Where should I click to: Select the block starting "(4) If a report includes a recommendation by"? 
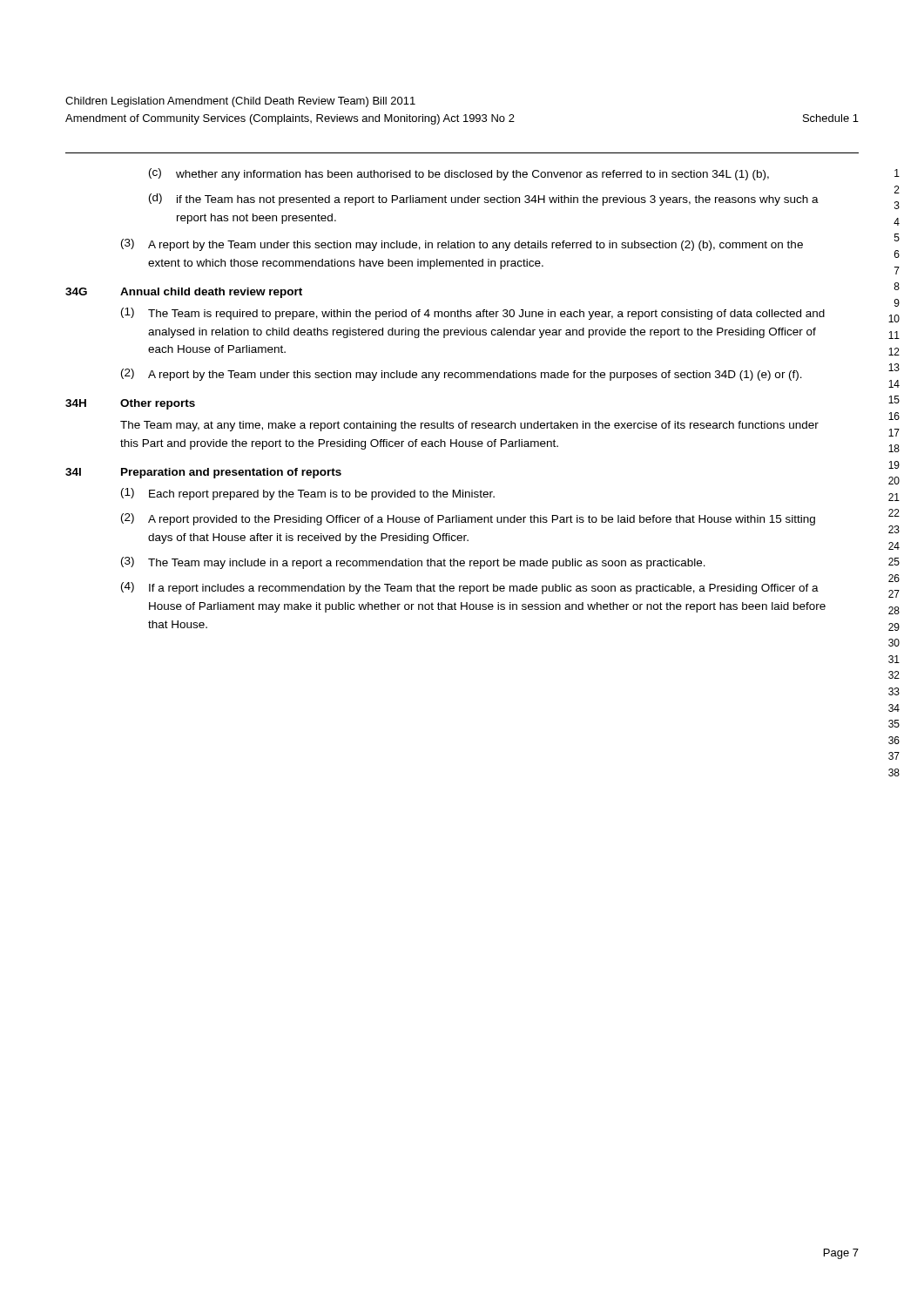[x=449, y=607]
